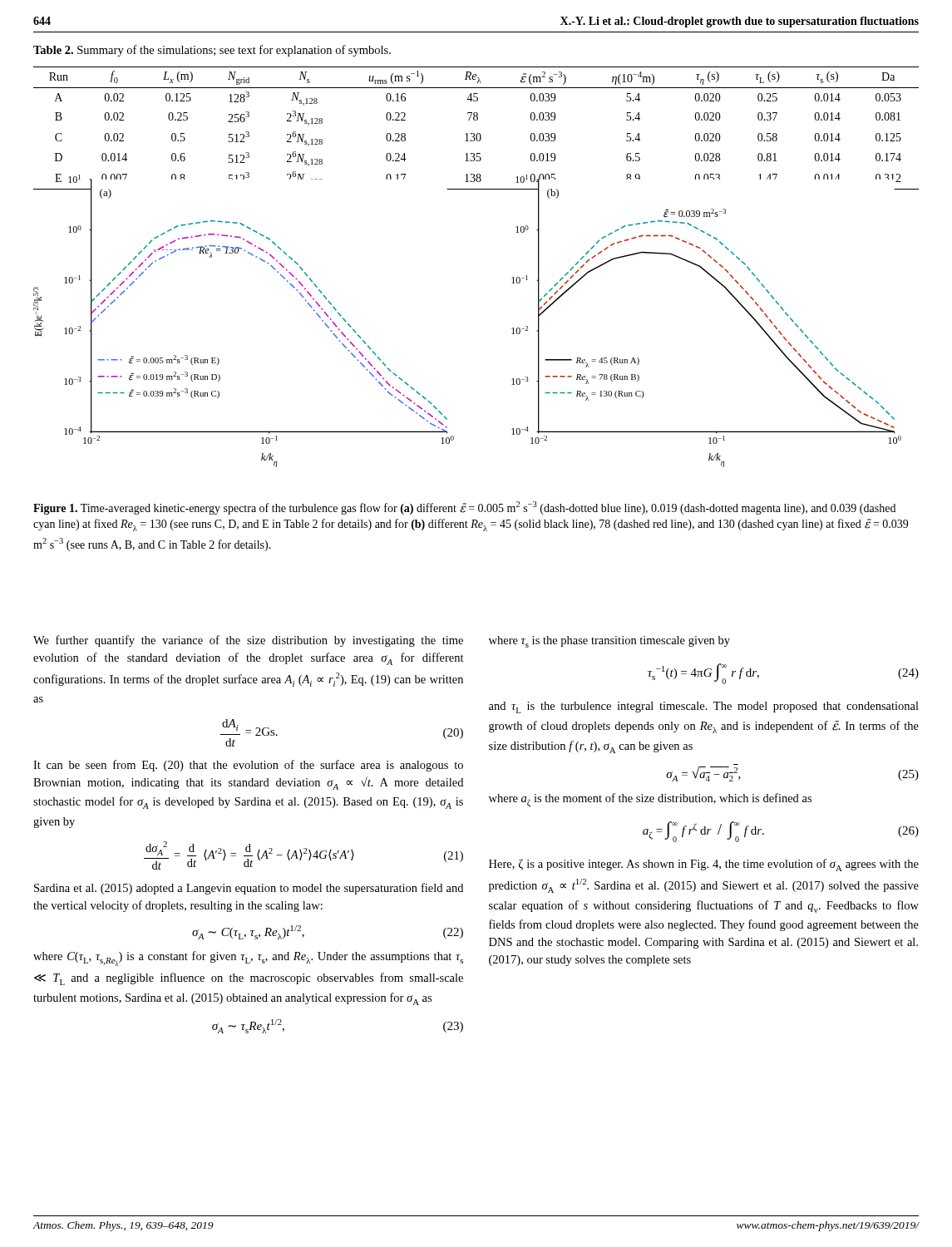Point to the block beginning "Here, ζ is a"
The image size is (952, 1247).
tap(704, 912)
